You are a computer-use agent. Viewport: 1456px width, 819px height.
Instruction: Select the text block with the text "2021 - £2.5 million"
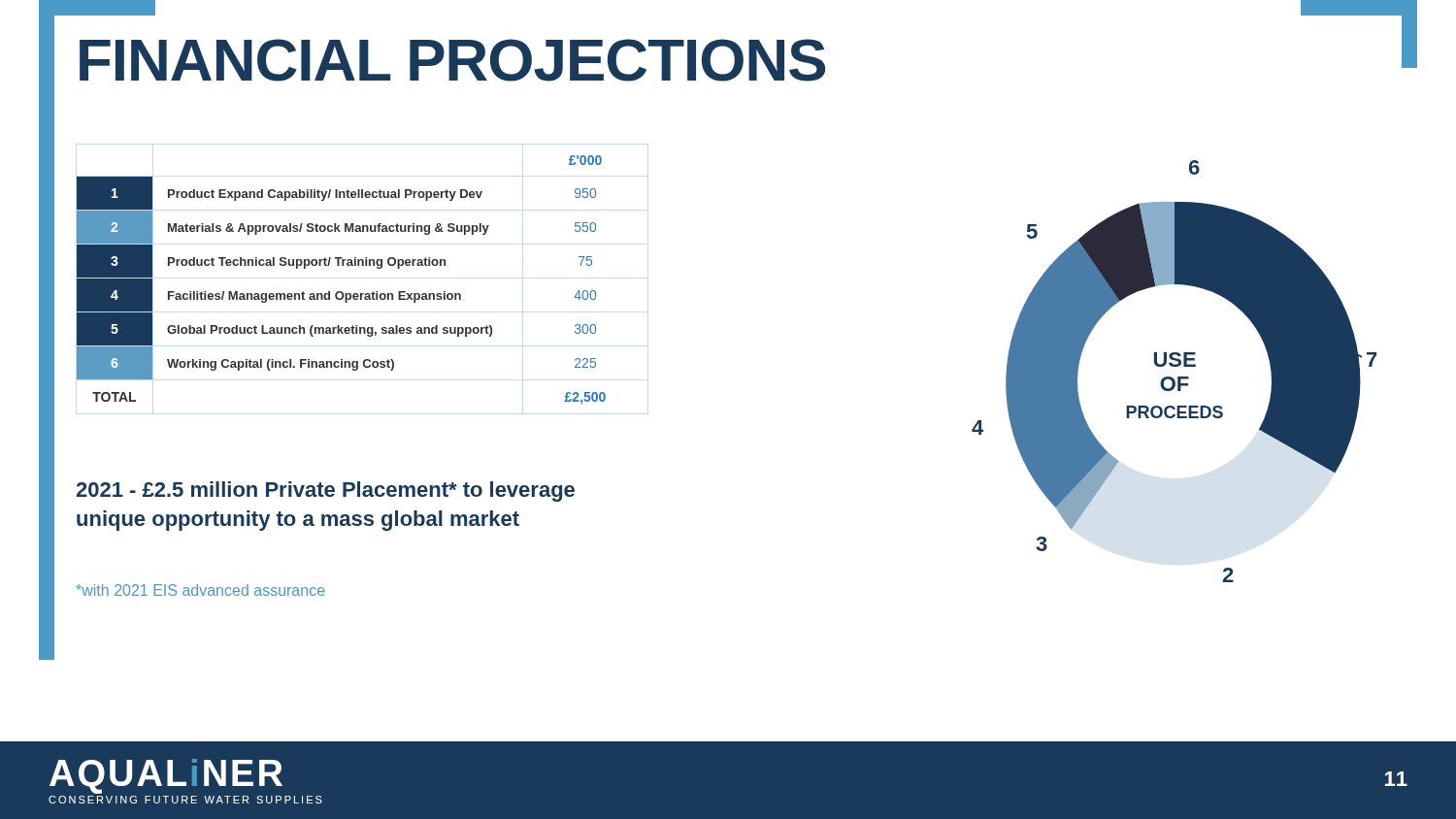click(x=362, y=504)
